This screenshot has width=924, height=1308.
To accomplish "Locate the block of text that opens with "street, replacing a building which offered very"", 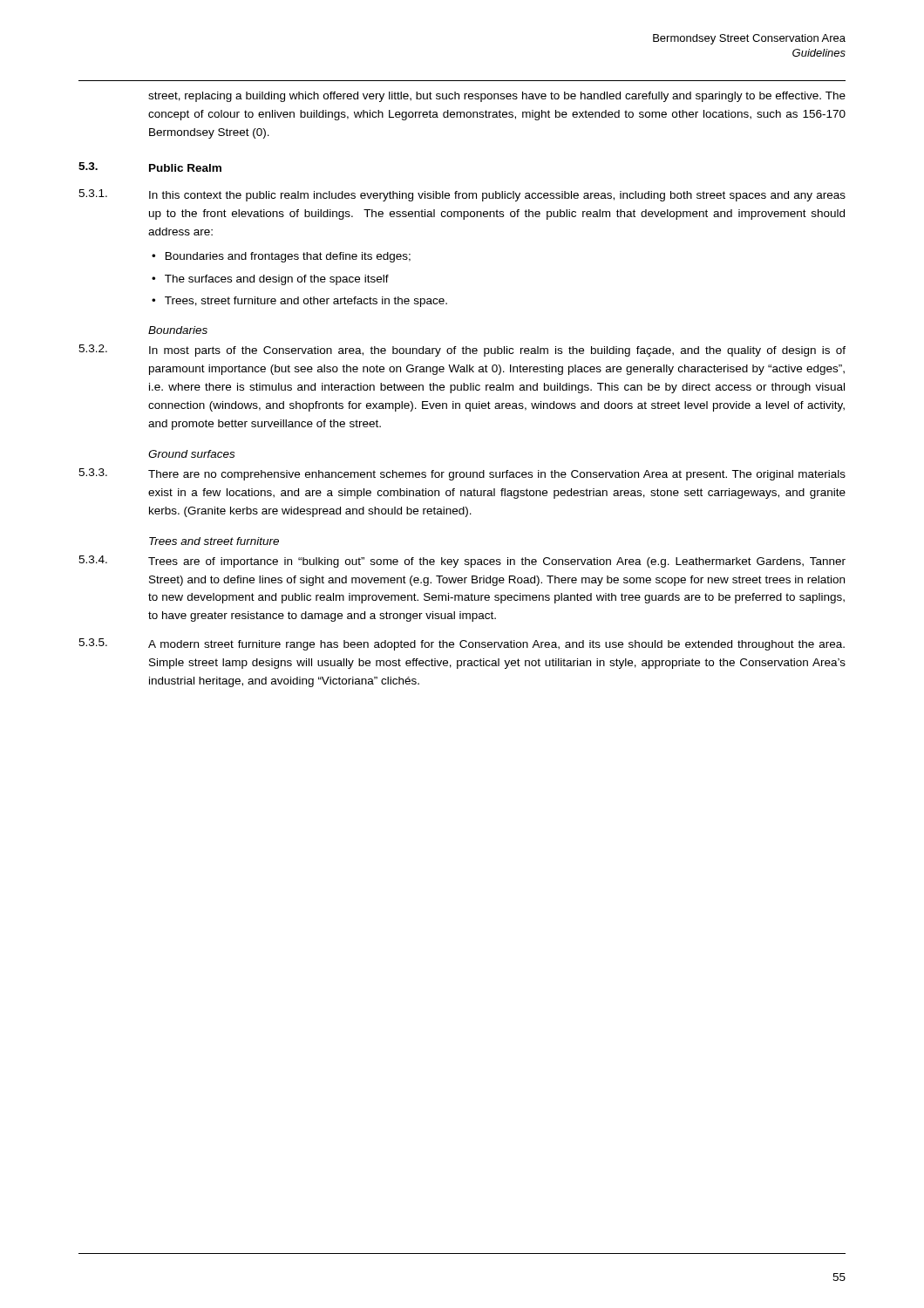I will tap(497, 114).
